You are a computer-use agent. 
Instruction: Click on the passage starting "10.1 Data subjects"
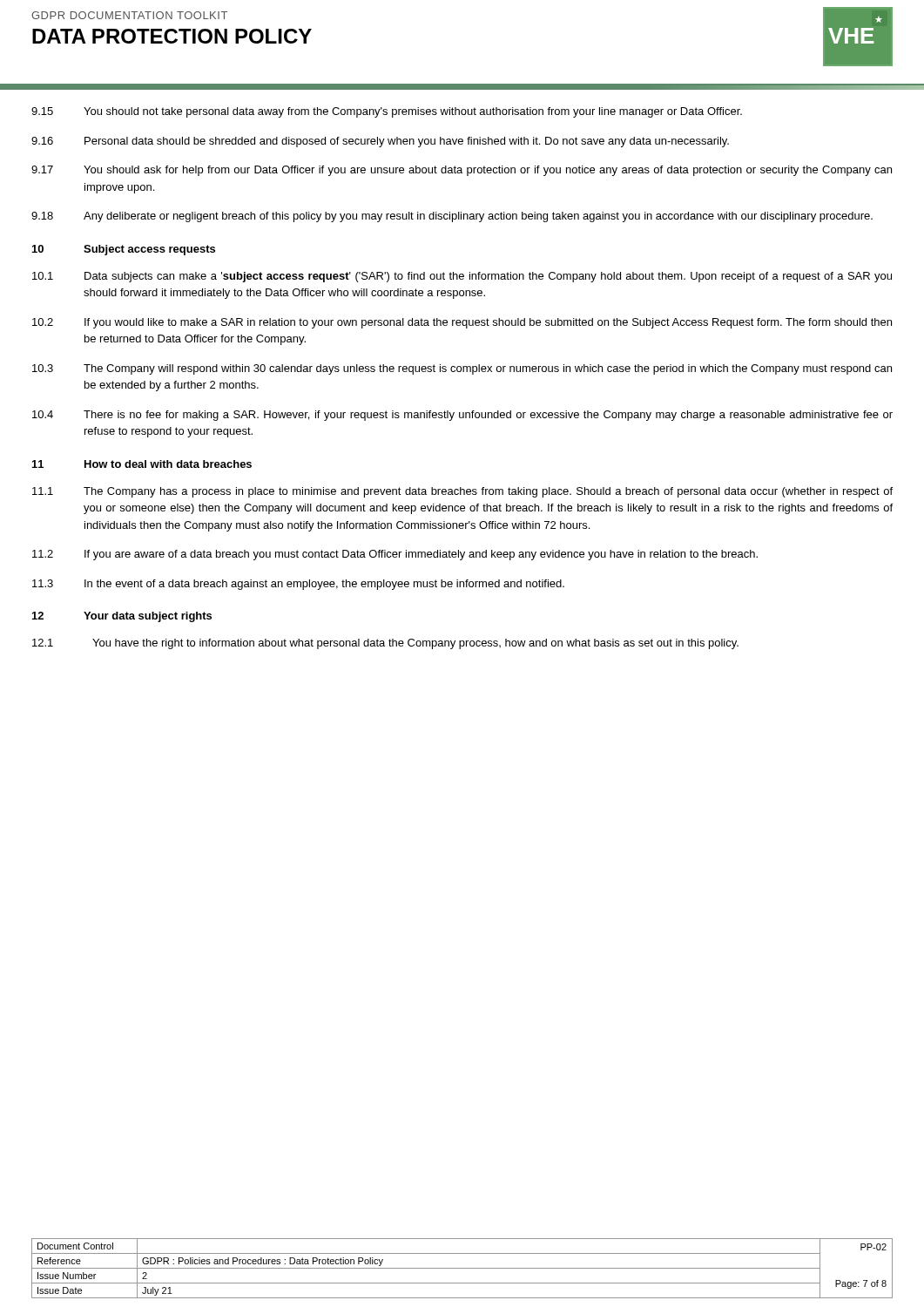pos(462,284)
